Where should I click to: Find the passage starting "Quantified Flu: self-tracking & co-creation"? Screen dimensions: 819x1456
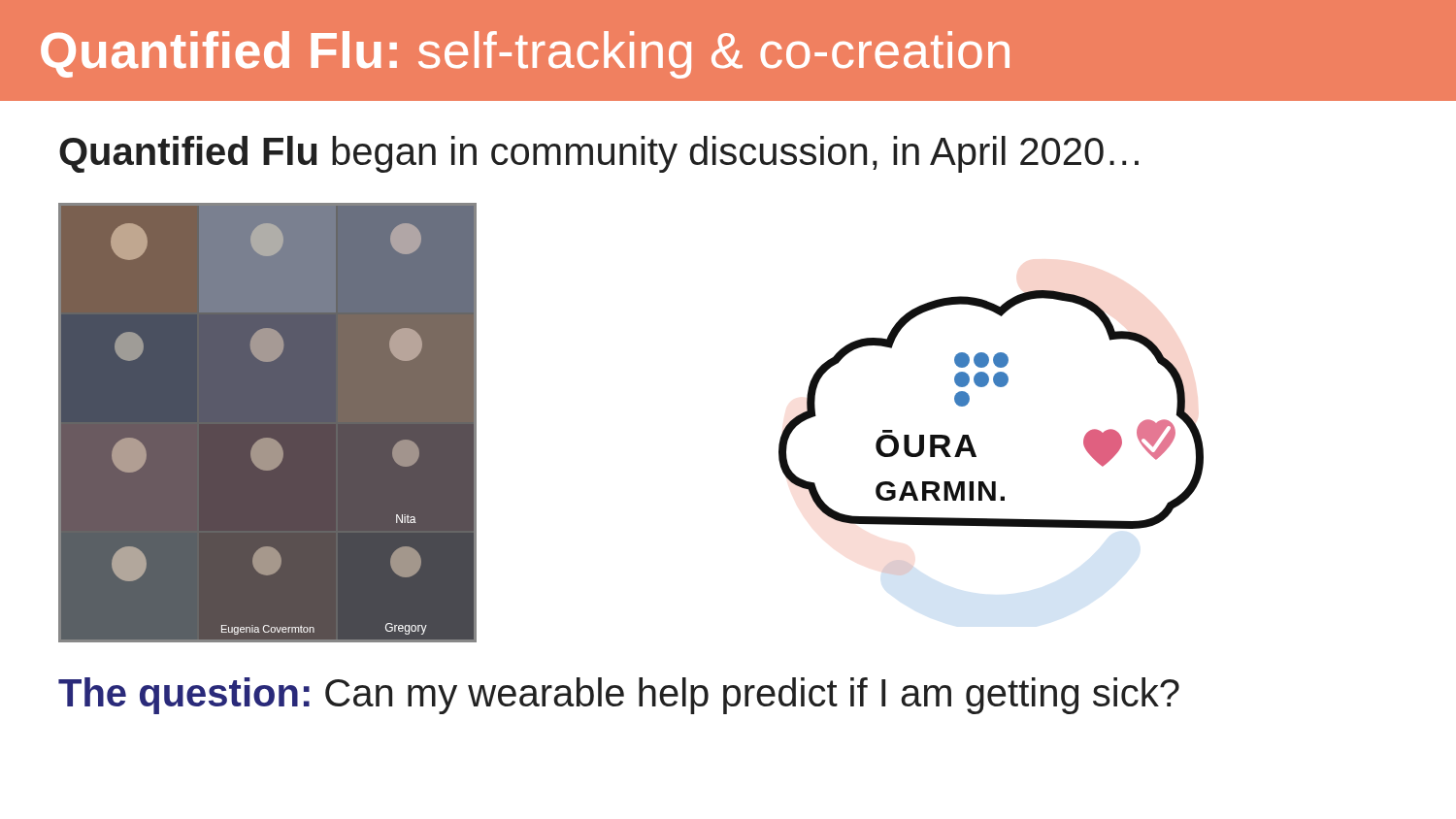[728, 50]
